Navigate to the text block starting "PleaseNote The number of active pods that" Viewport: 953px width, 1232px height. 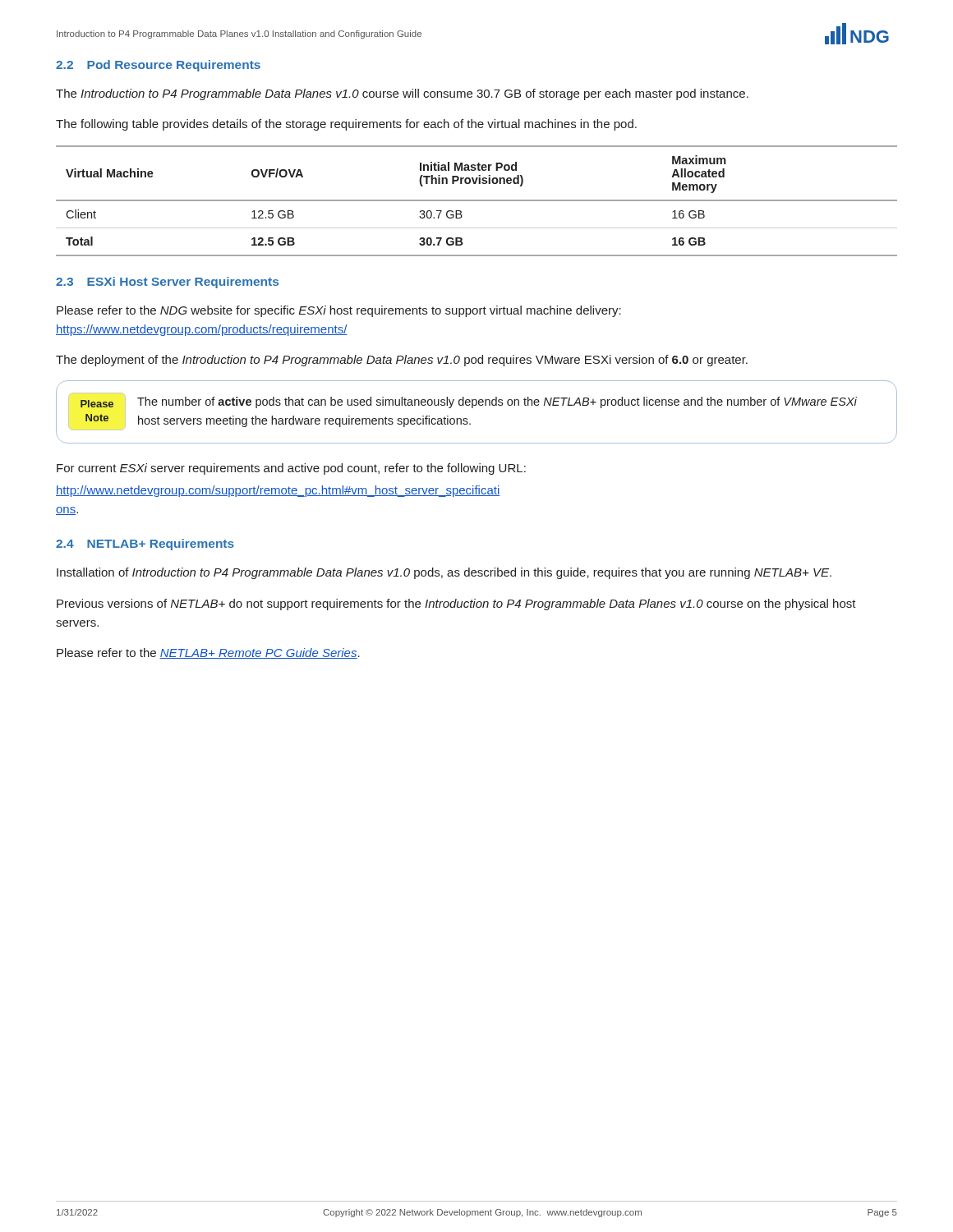[476, 412]
